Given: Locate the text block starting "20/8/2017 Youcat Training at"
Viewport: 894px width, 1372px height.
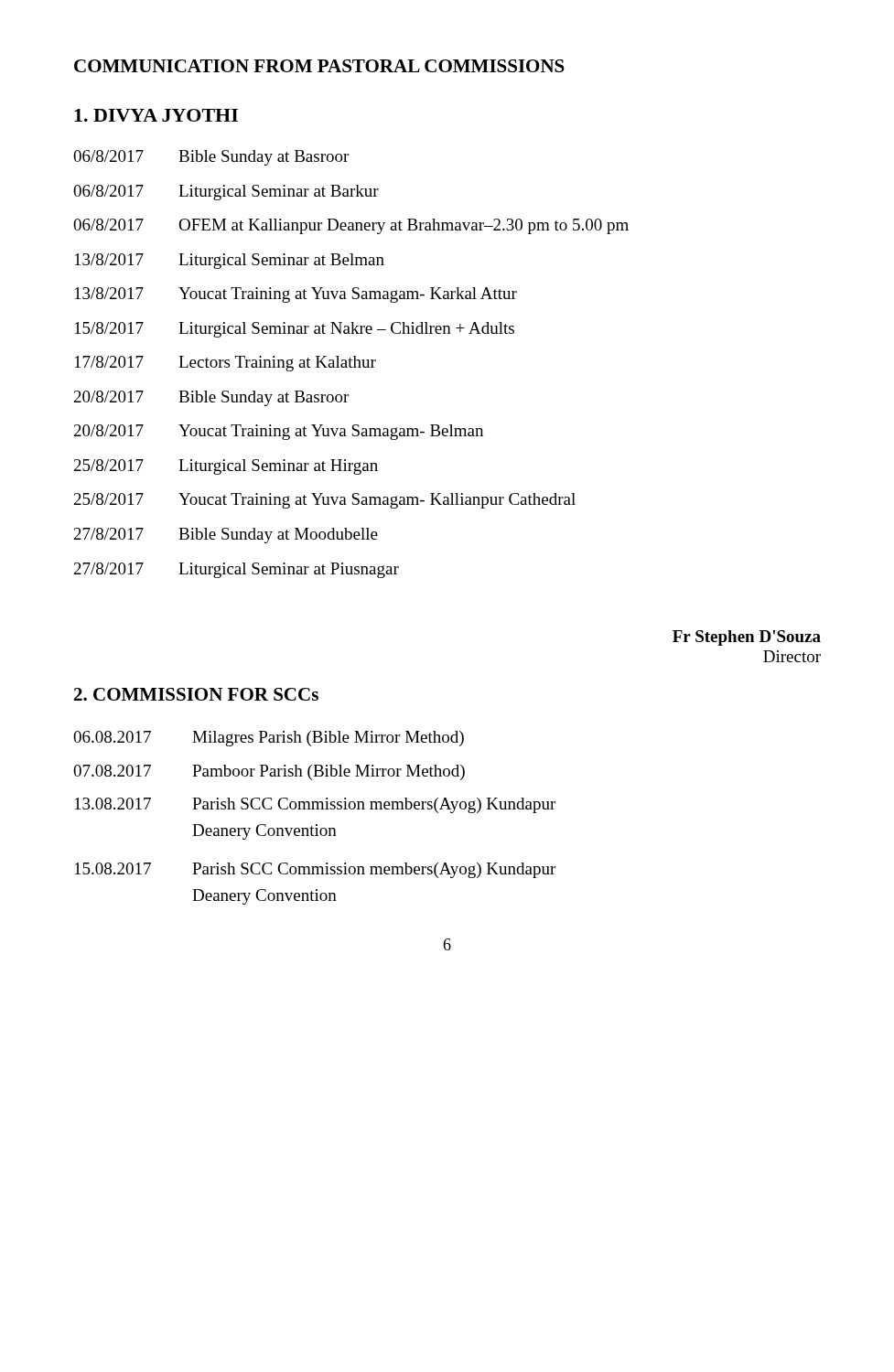Looking at the screenshot, I should coord(447,431).
